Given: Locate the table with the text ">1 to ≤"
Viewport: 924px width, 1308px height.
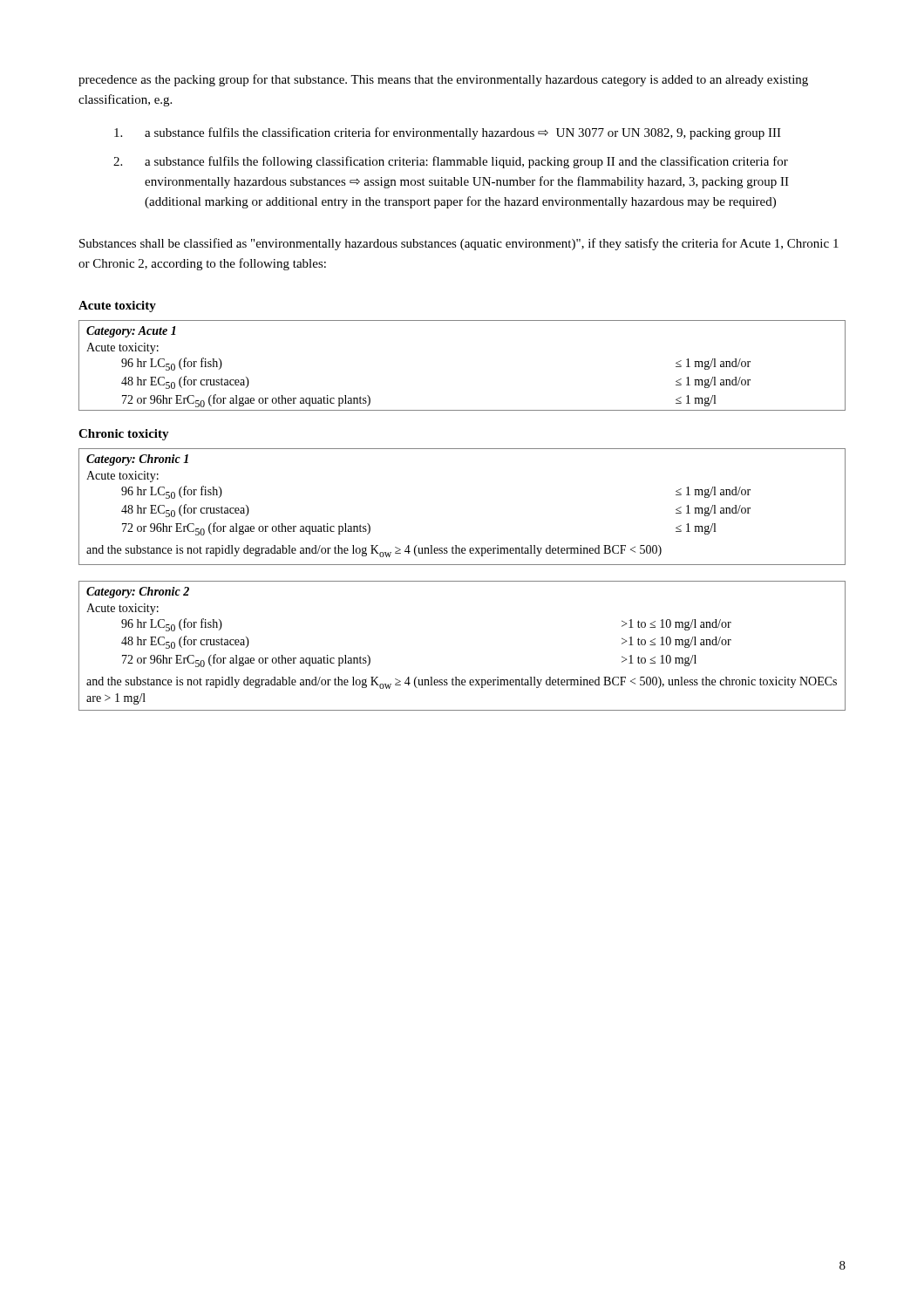Looking at the screenshot, I should pos(462,645).
